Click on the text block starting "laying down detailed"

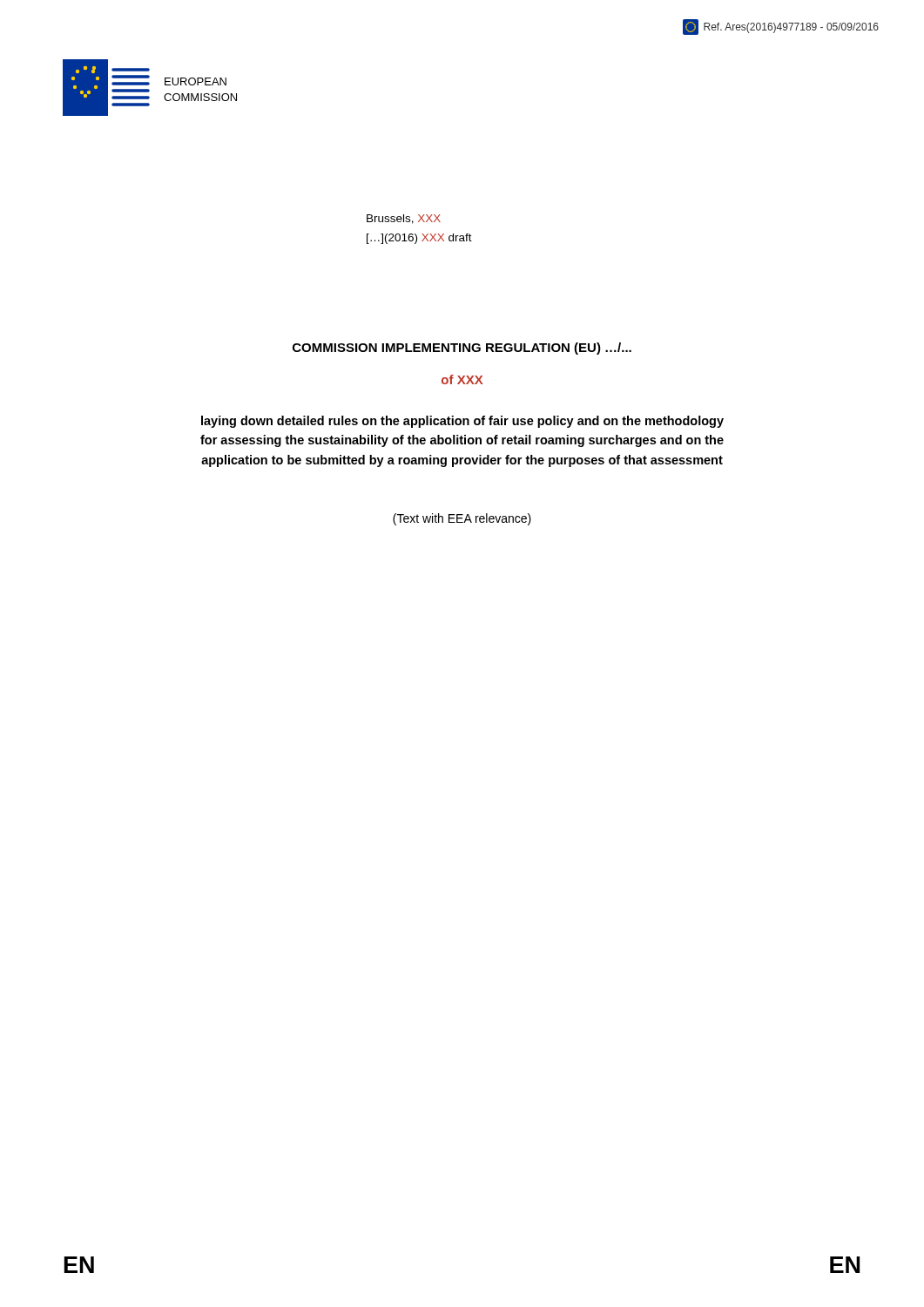(462, 440)
